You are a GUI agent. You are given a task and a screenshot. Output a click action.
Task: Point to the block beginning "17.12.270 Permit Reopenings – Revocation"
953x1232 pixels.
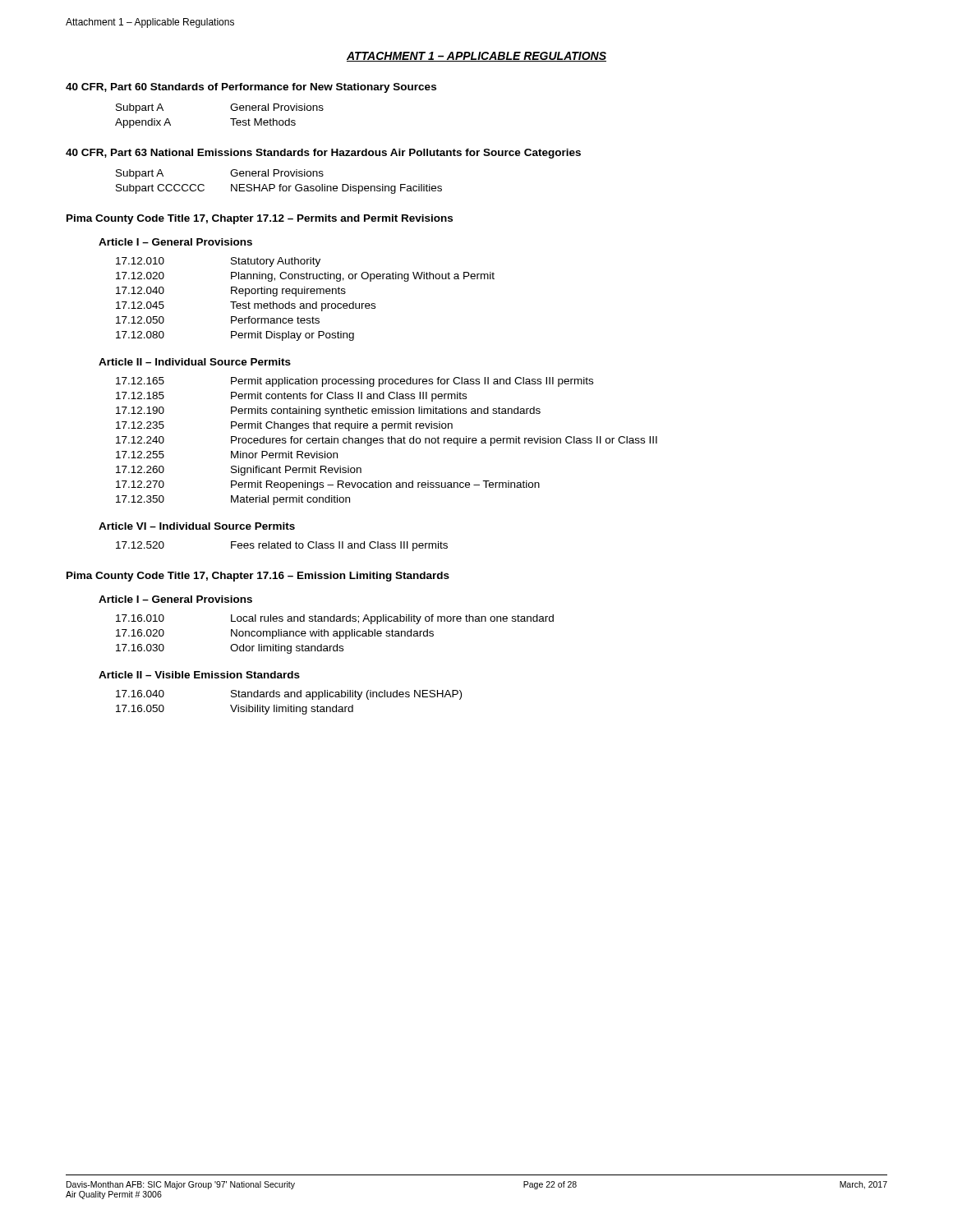pos(501,484)
